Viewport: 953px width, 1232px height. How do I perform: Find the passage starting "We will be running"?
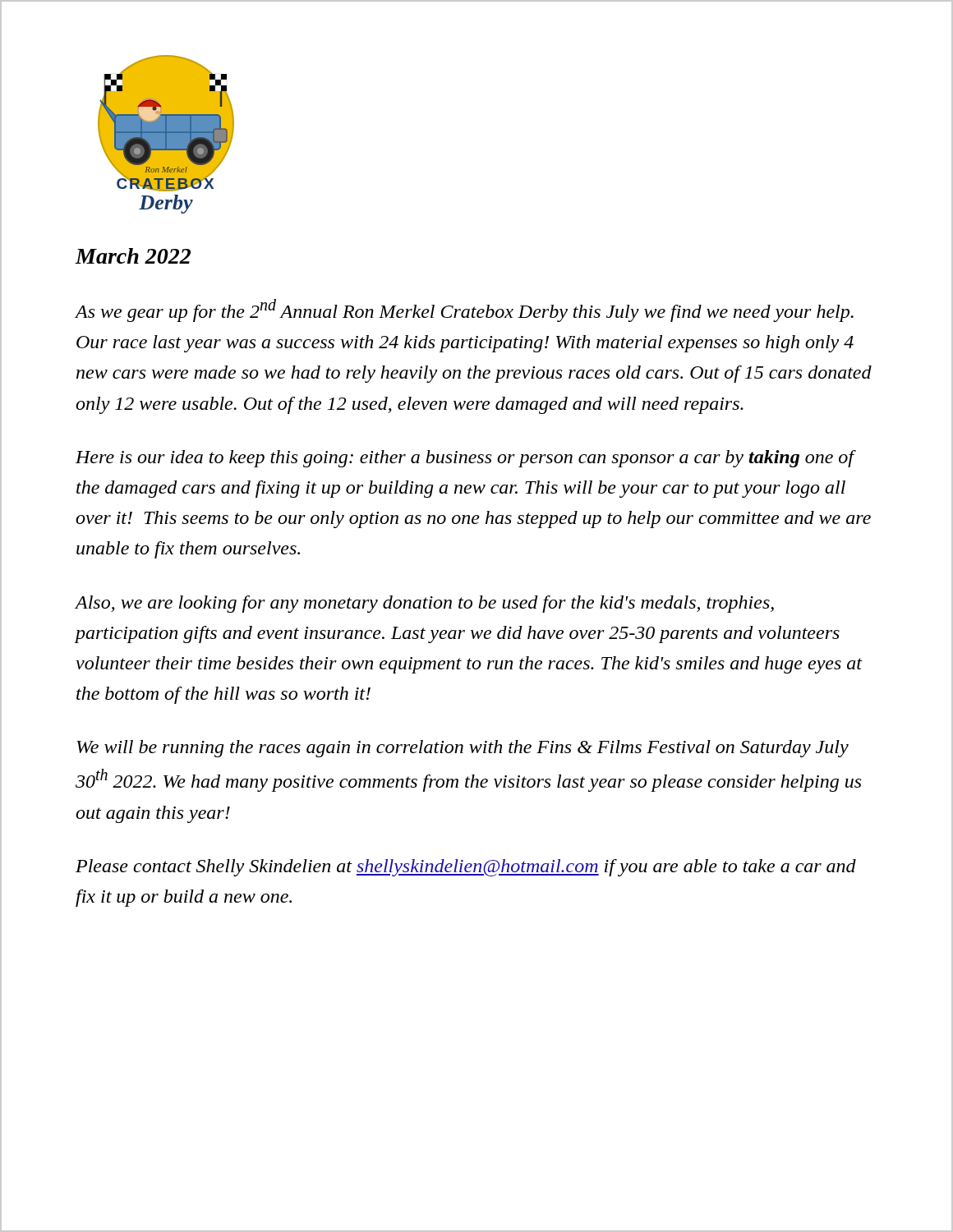click(x=469, y=779)
